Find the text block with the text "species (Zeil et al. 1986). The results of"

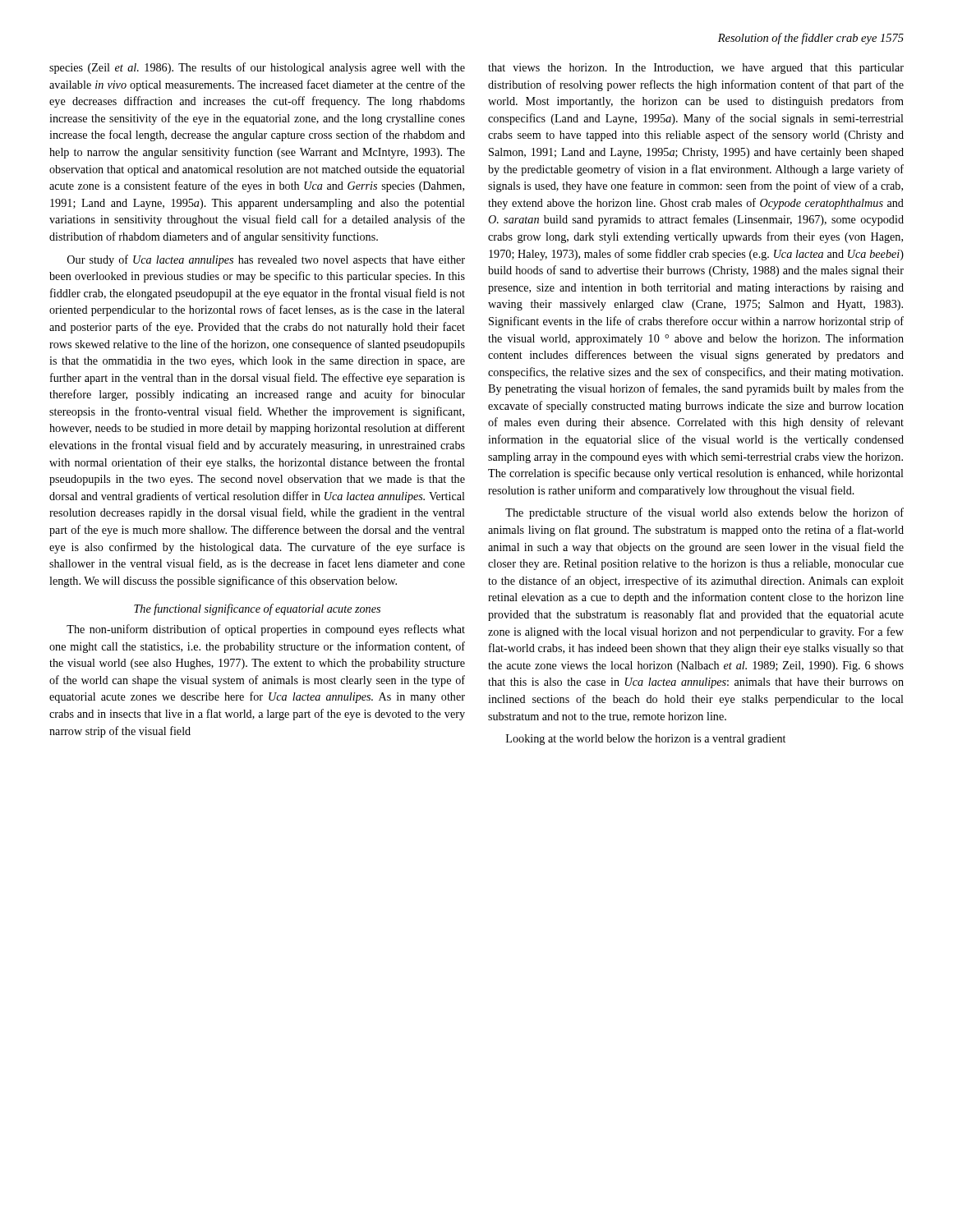[257, 152]
